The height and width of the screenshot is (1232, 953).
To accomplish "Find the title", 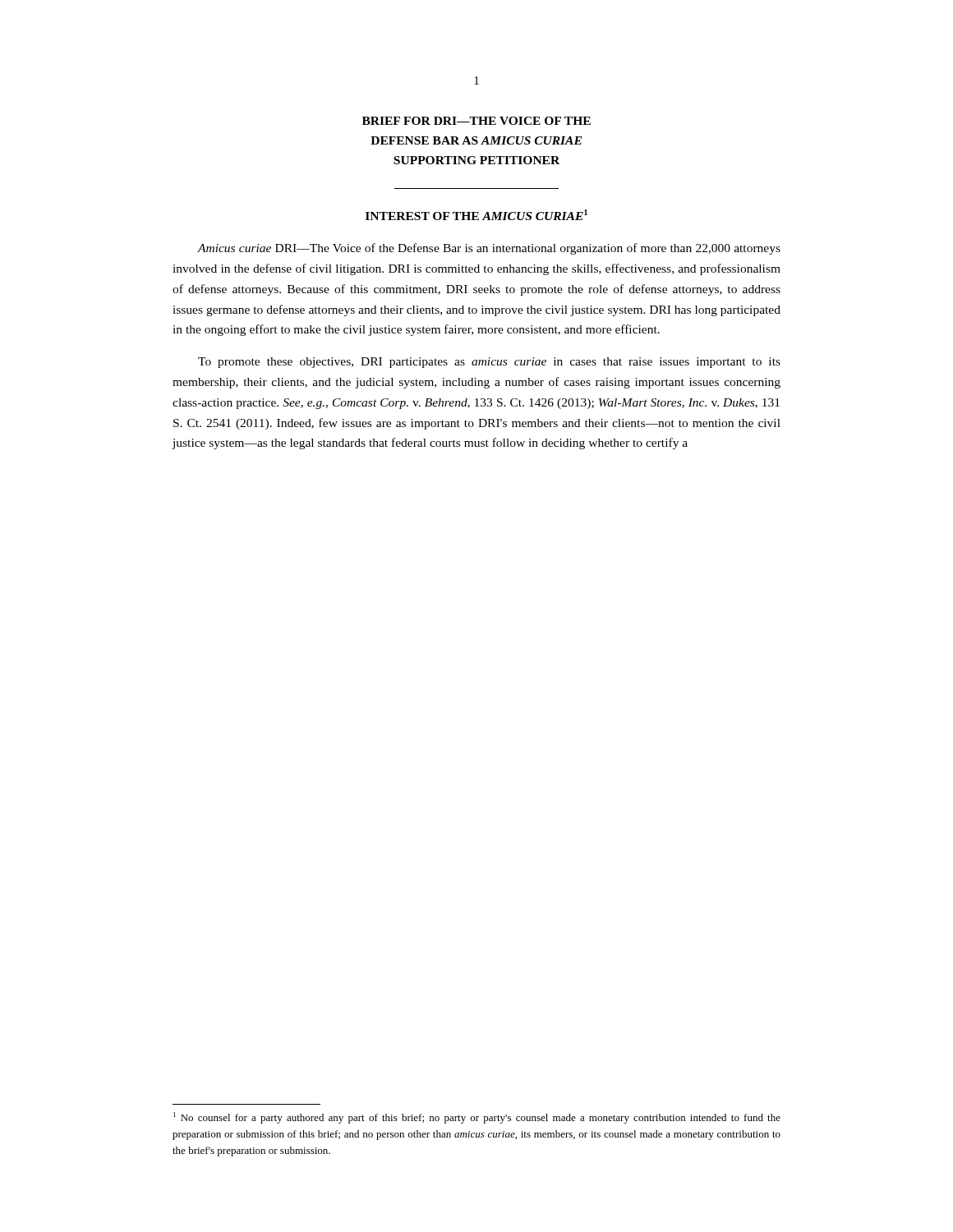I will (476, 140).
